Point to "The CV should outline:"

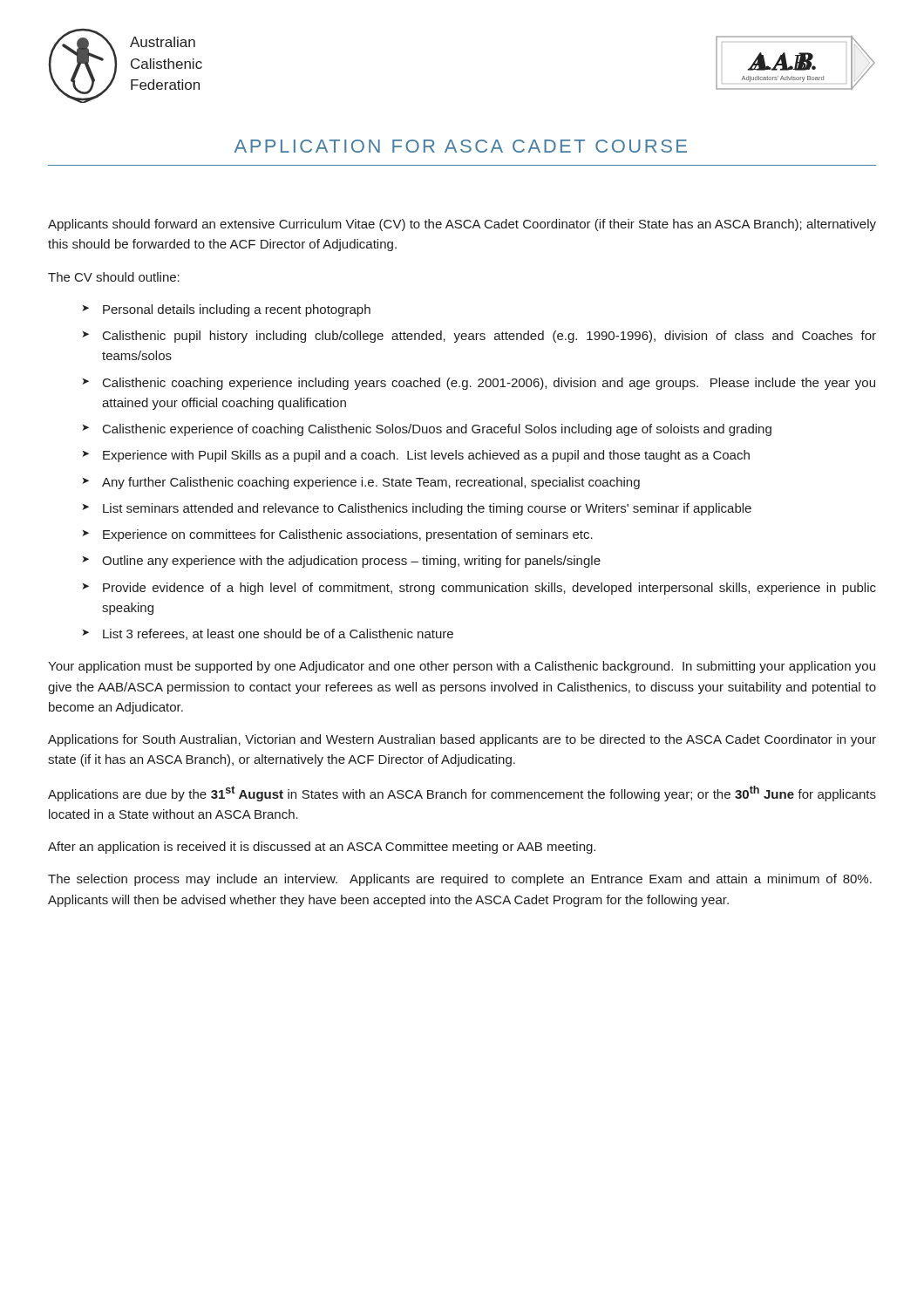[114, 276]
